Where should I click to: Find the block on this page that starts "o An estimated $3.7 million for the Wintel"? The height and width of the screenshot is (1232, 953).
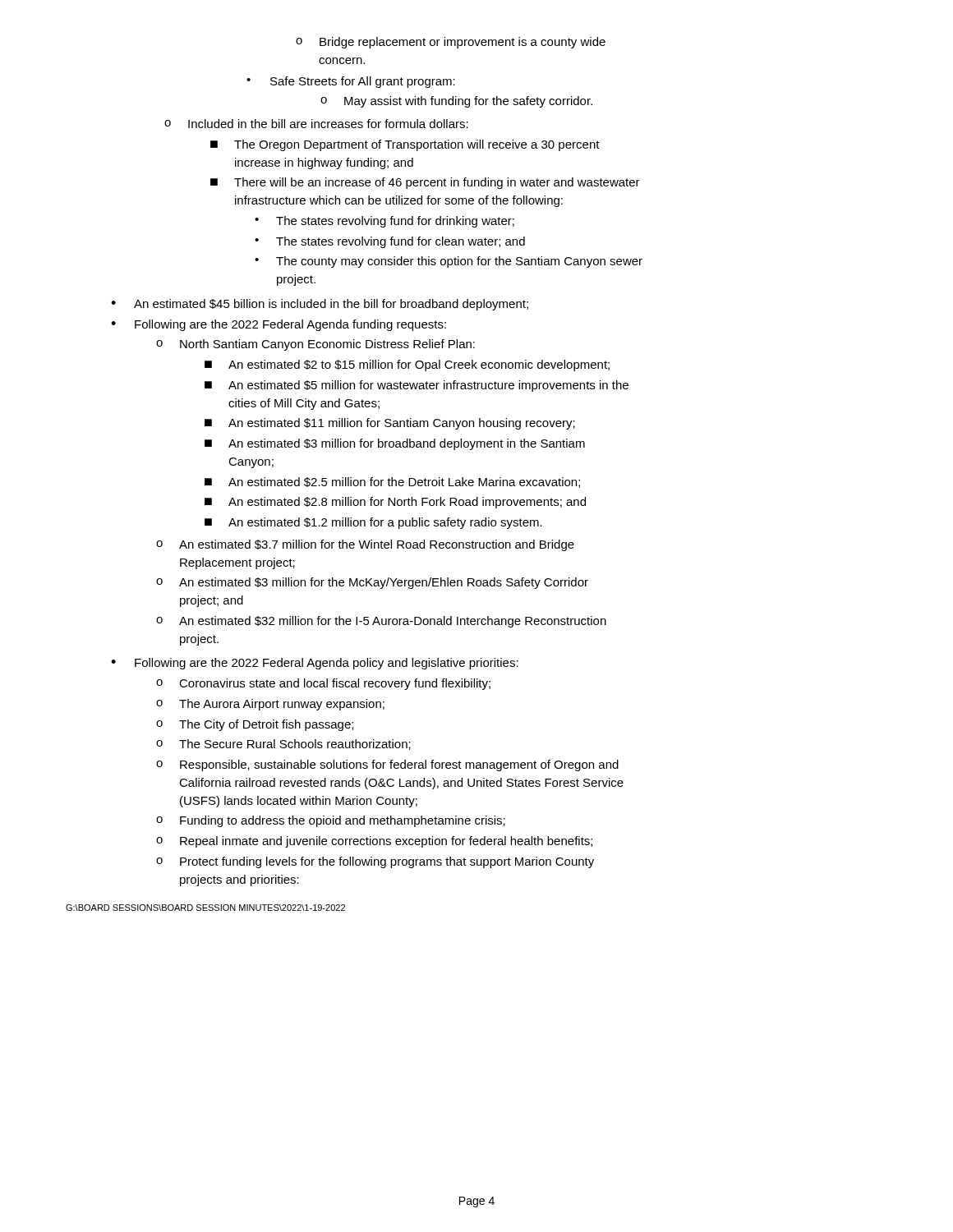pyautogui.click(x=365, y=553)
